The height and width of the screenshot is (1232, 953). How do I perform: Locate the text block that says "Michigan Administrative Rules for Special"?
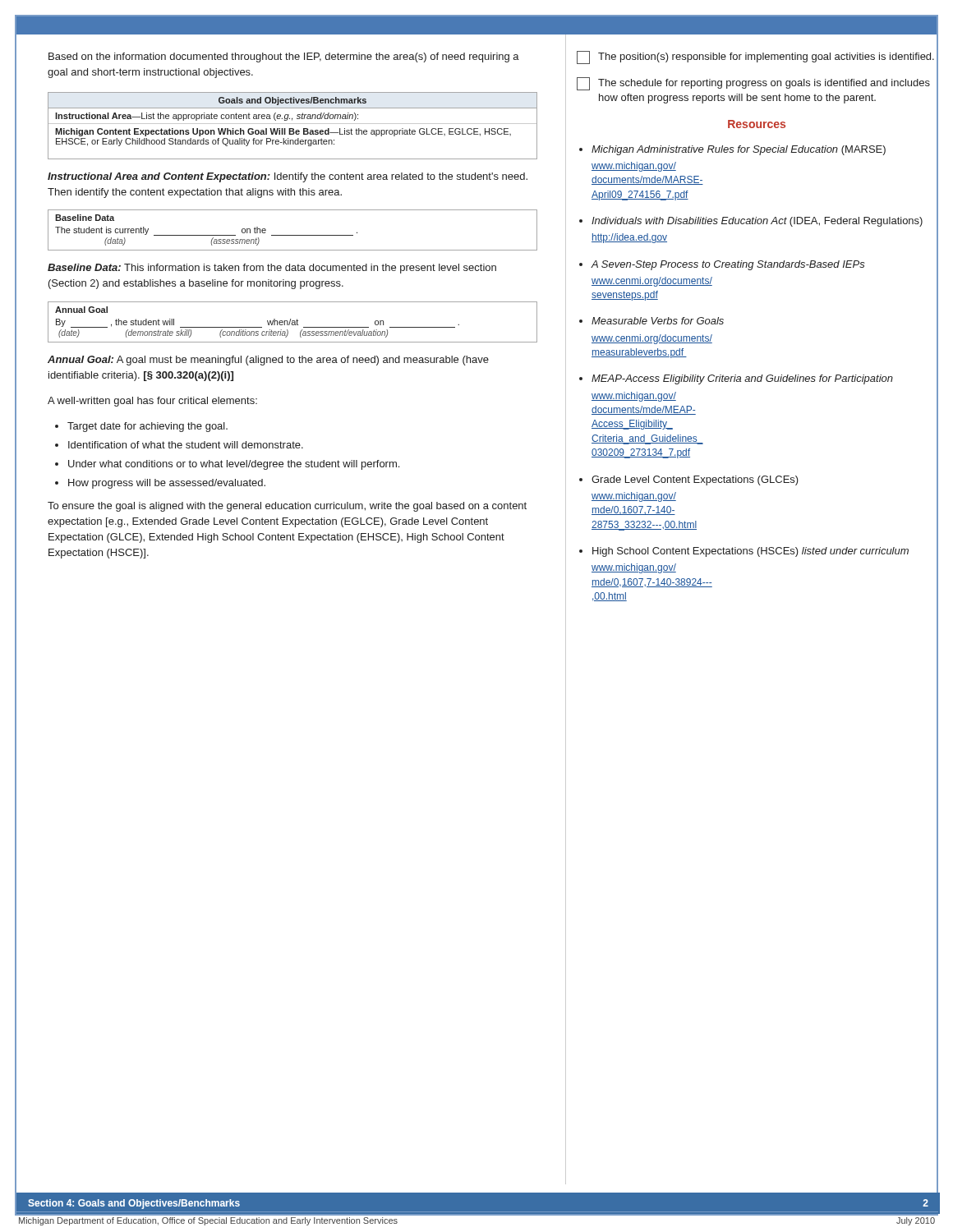click(757, 172)
